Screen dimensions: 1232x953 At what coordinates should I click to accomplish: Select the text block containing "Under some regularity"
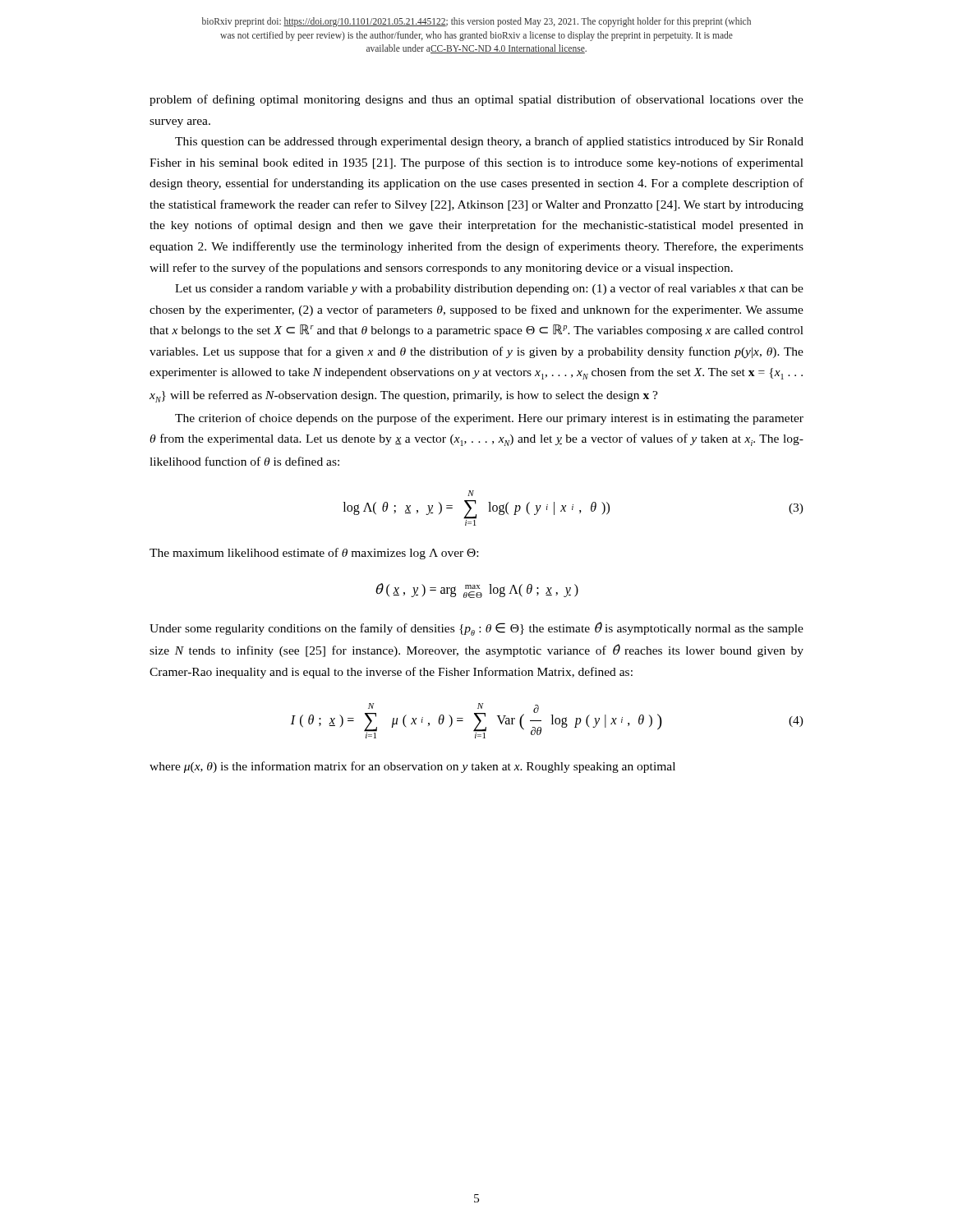pos(476,650)
